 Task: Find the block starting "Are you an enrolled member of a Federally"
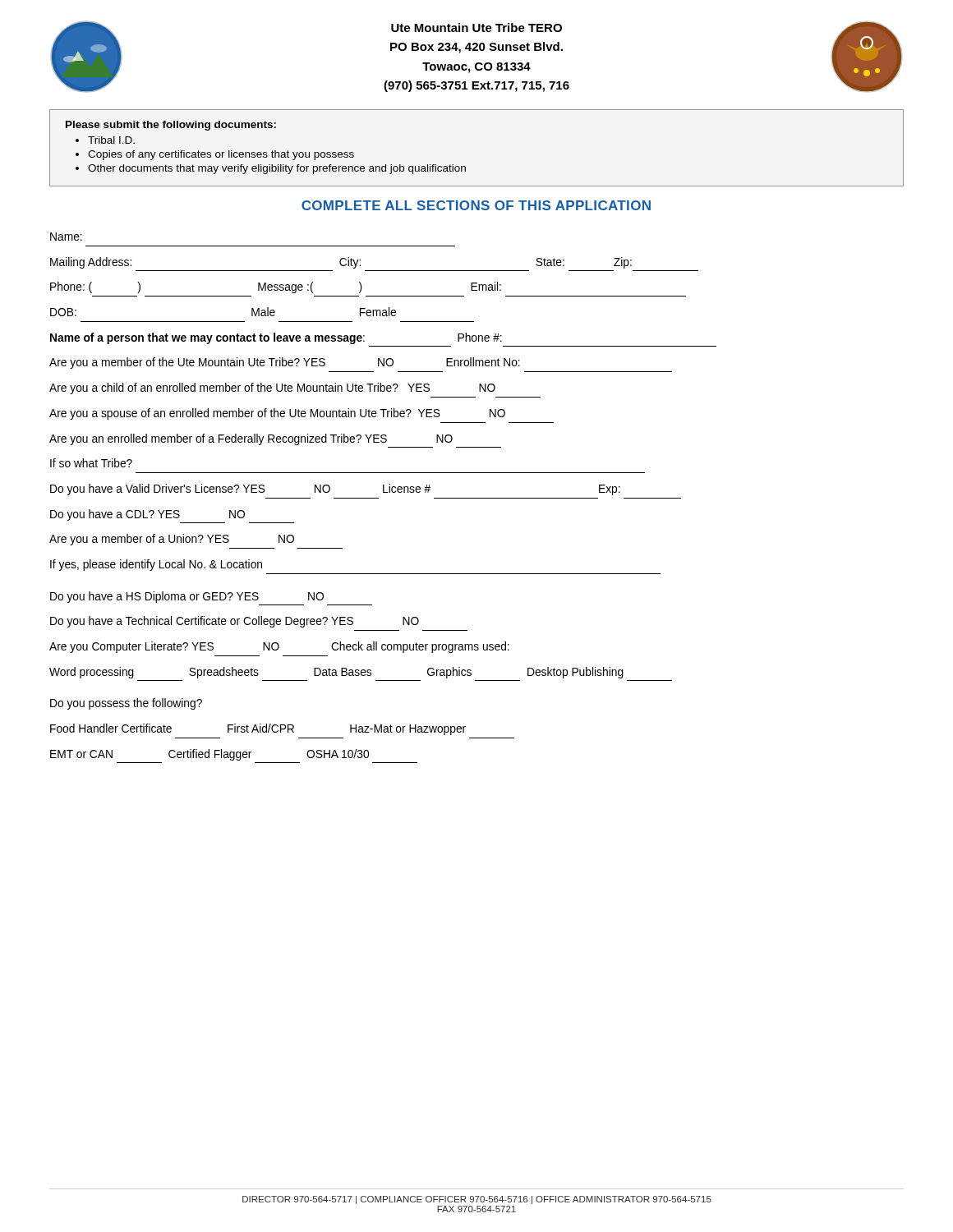point(275,440)
